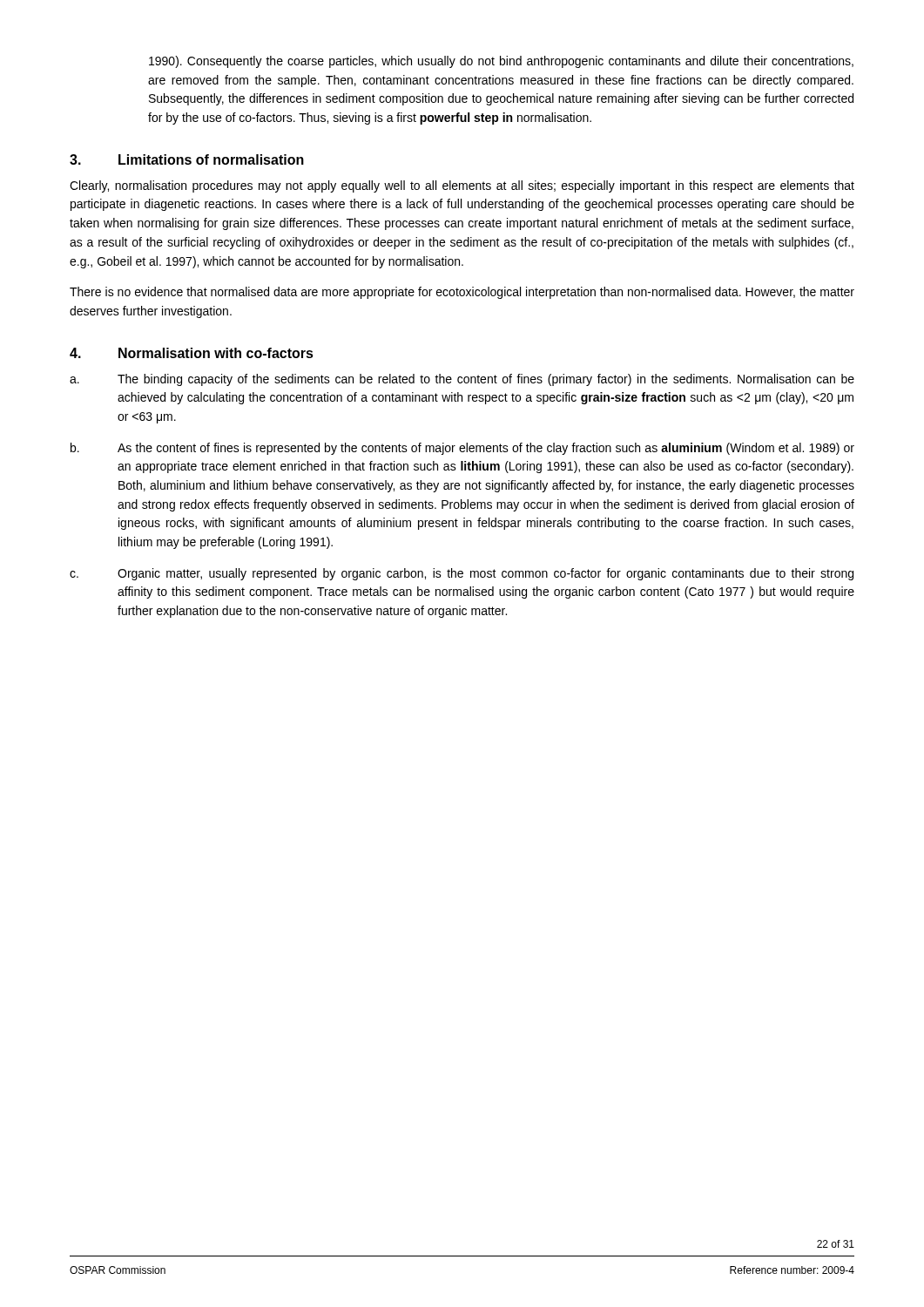The width and height of the screenshot is (924, 1307).
Task: Locate the list item that reads "b. As the"
Action: pos(462,496)
